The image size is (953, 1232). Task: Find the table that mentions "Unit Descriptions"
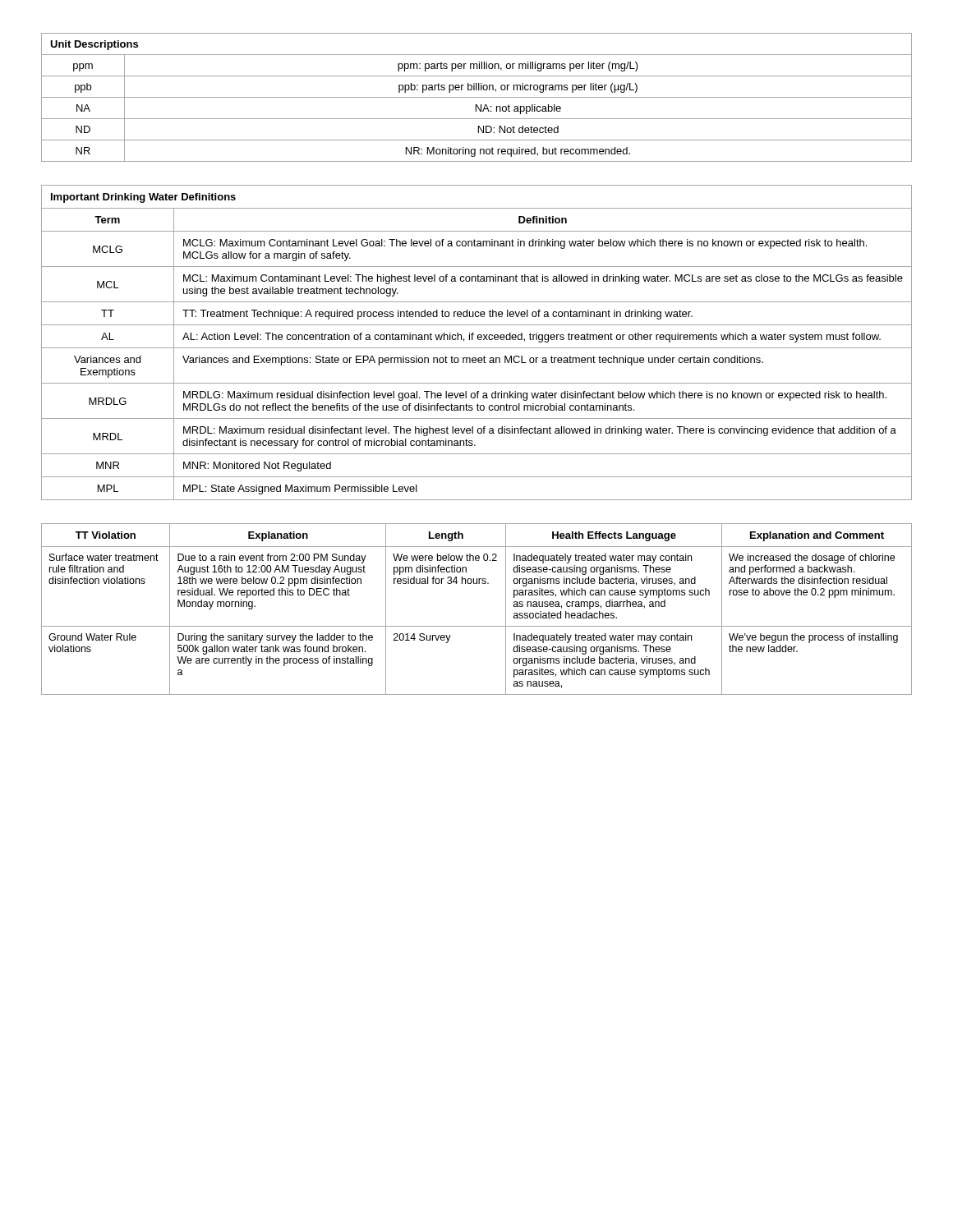(476, 97)
